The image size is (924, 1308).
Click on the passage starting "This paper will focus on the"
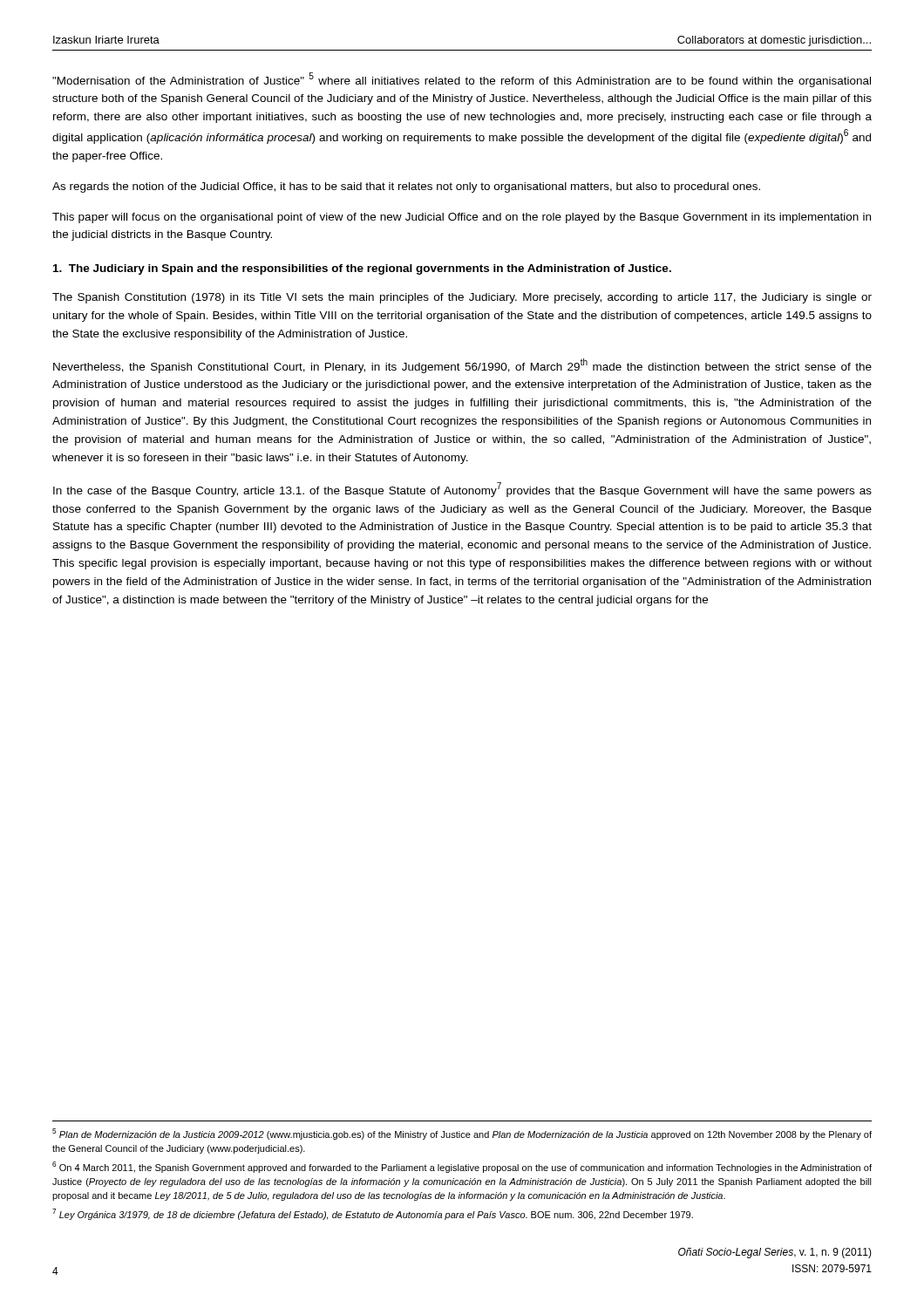click(x=462, y=225)
